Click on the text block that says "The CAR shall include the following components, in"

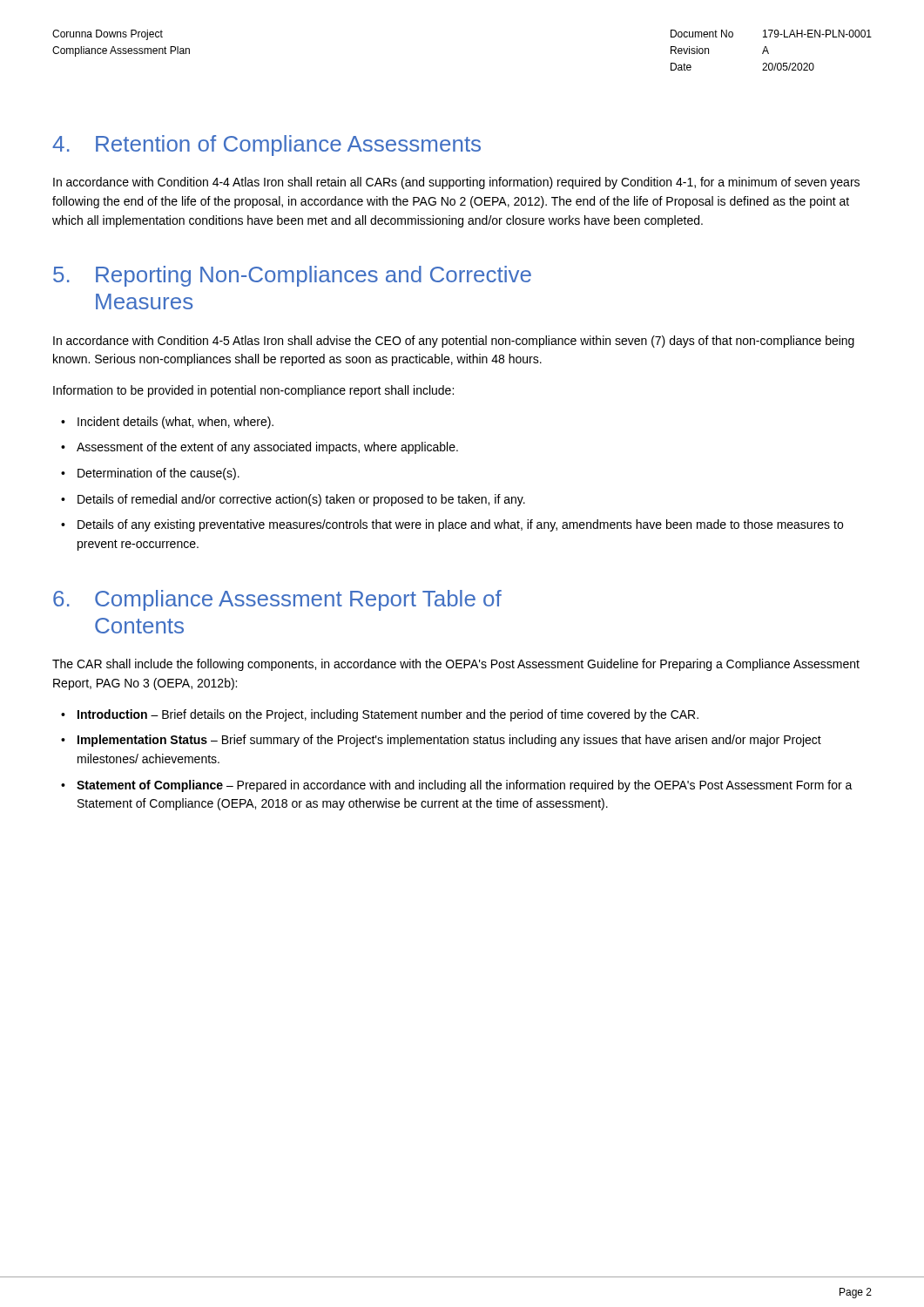click(456, 674)
